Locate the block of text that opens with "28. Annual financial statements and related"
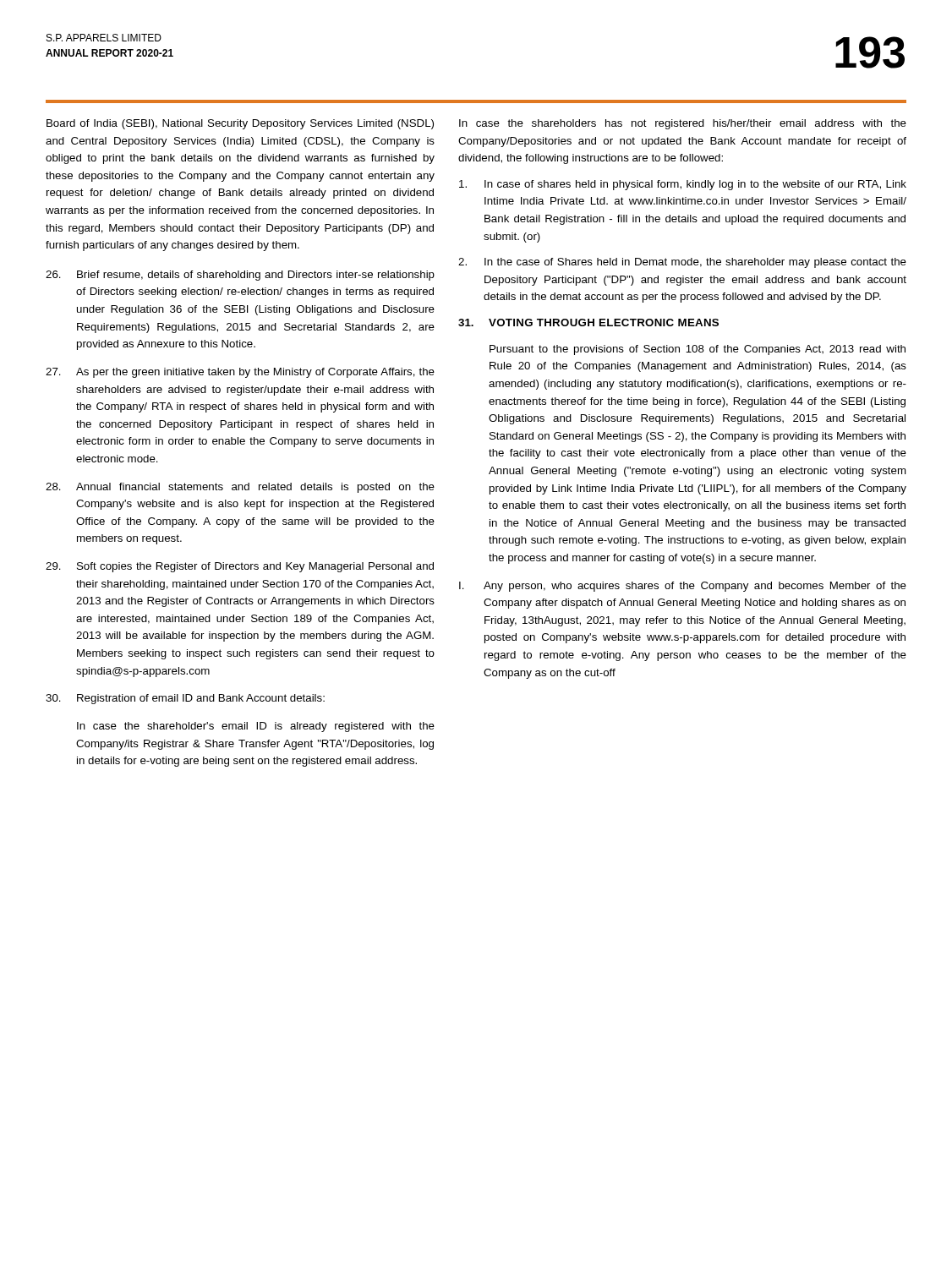This screenshot has width=952, height=1268. coord(240,513)
